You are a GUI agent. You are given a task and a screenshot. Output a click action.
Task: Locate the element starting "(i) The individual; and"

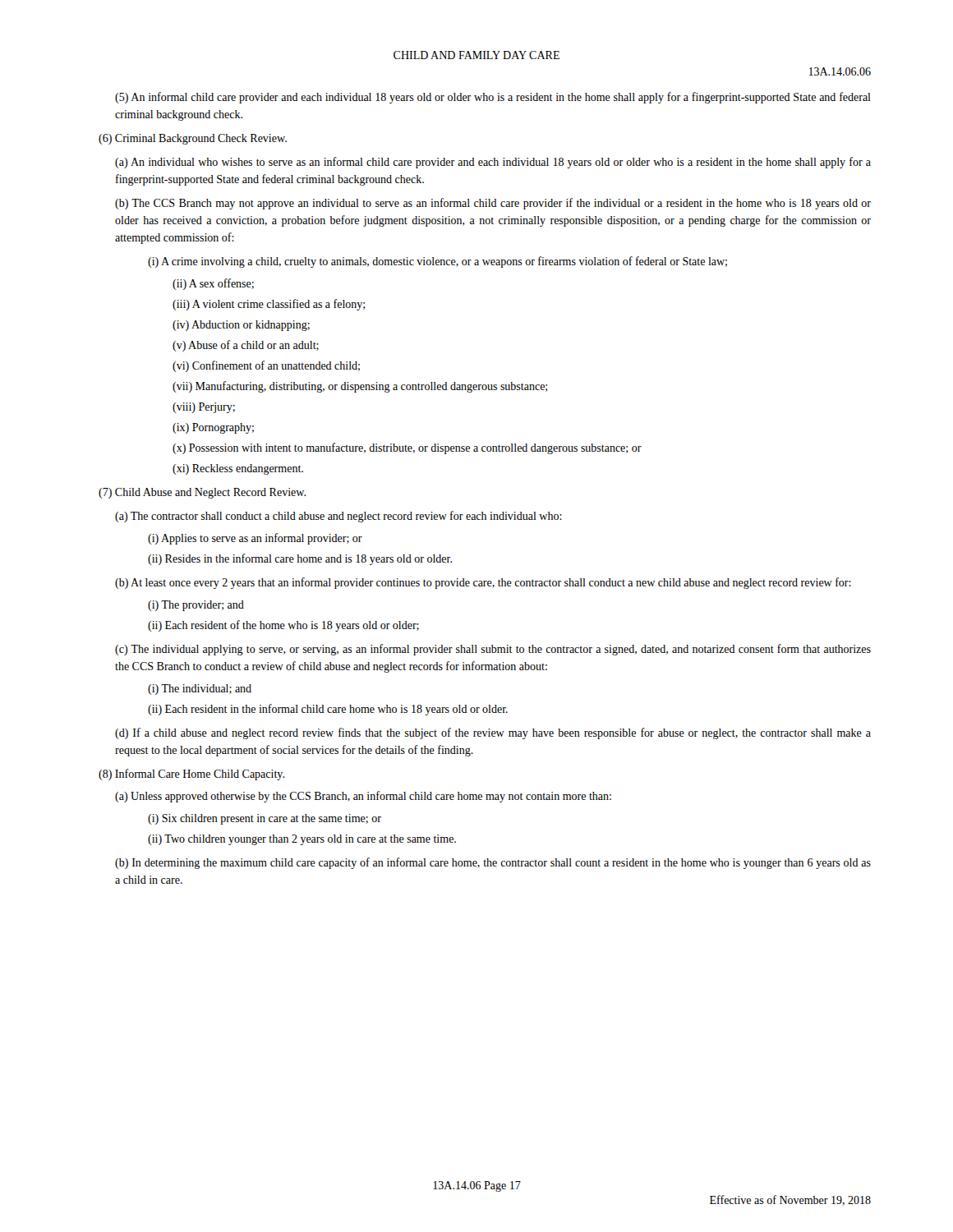pos(200,689)
